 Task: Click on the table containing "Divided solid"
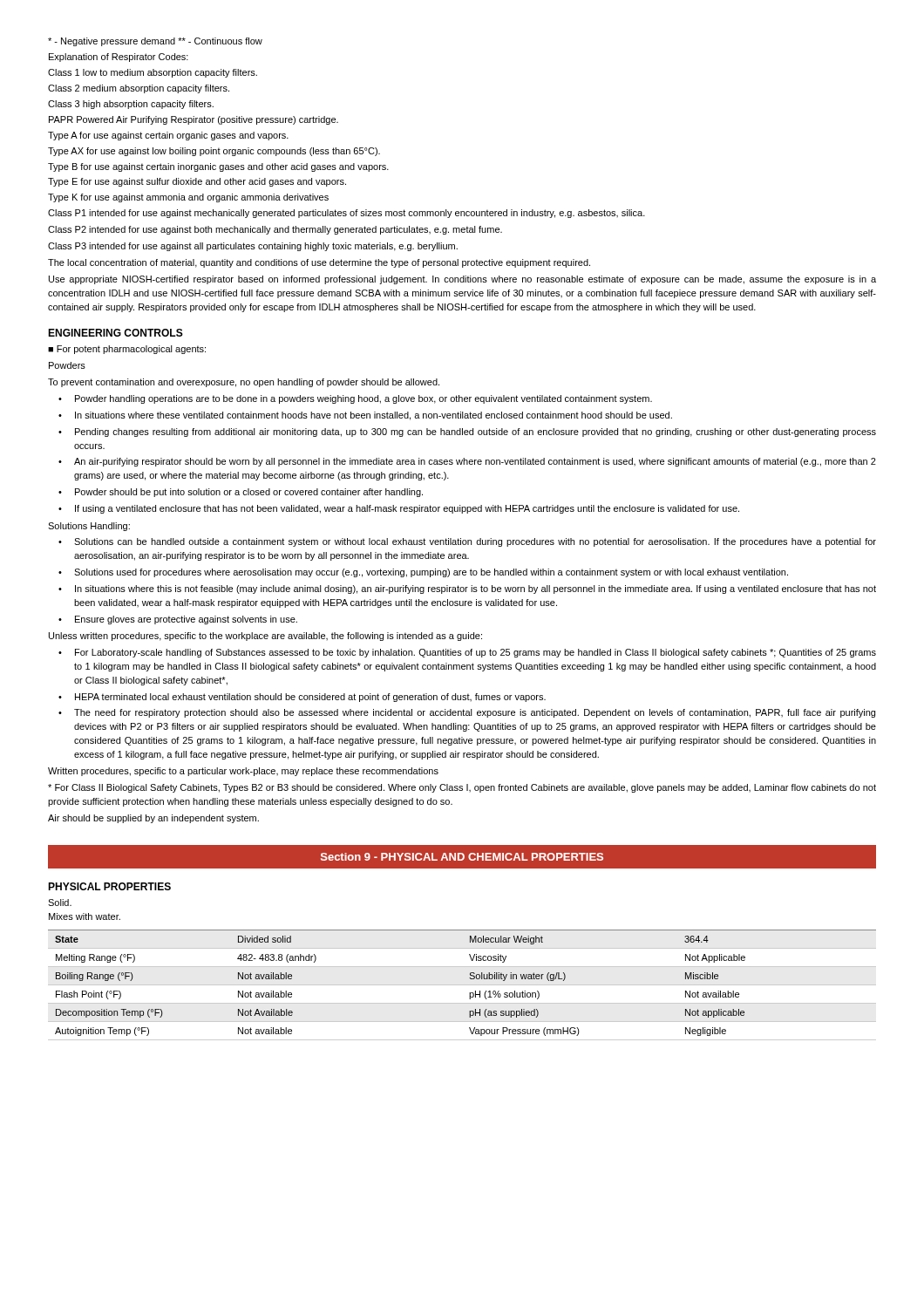pos(462,985)
